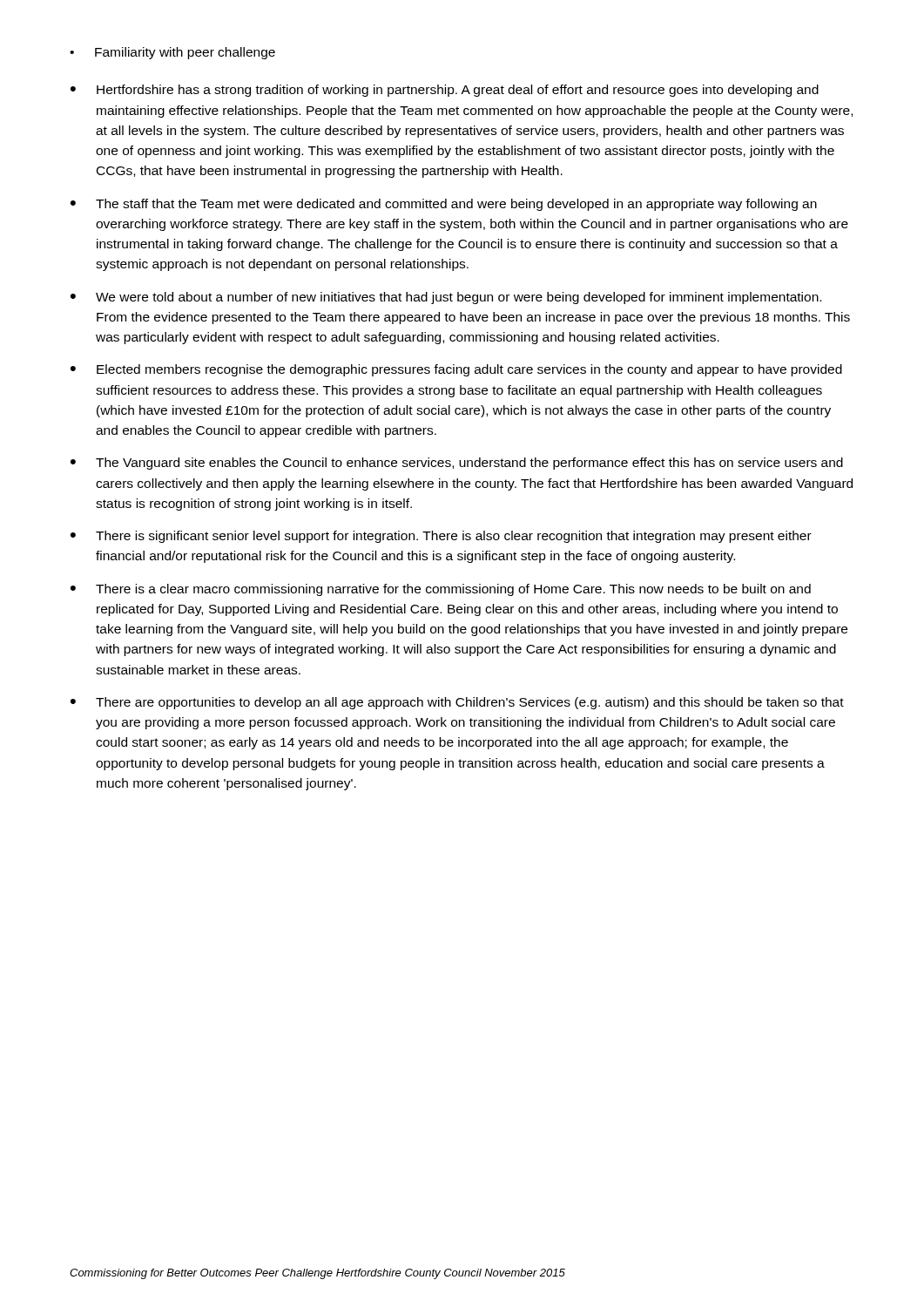Image resolution: width=924 pixels, height=1307 pixels.
Task: Click on the text block starting "• The staff that the Team met were"
Action: (x=462, y=234)
